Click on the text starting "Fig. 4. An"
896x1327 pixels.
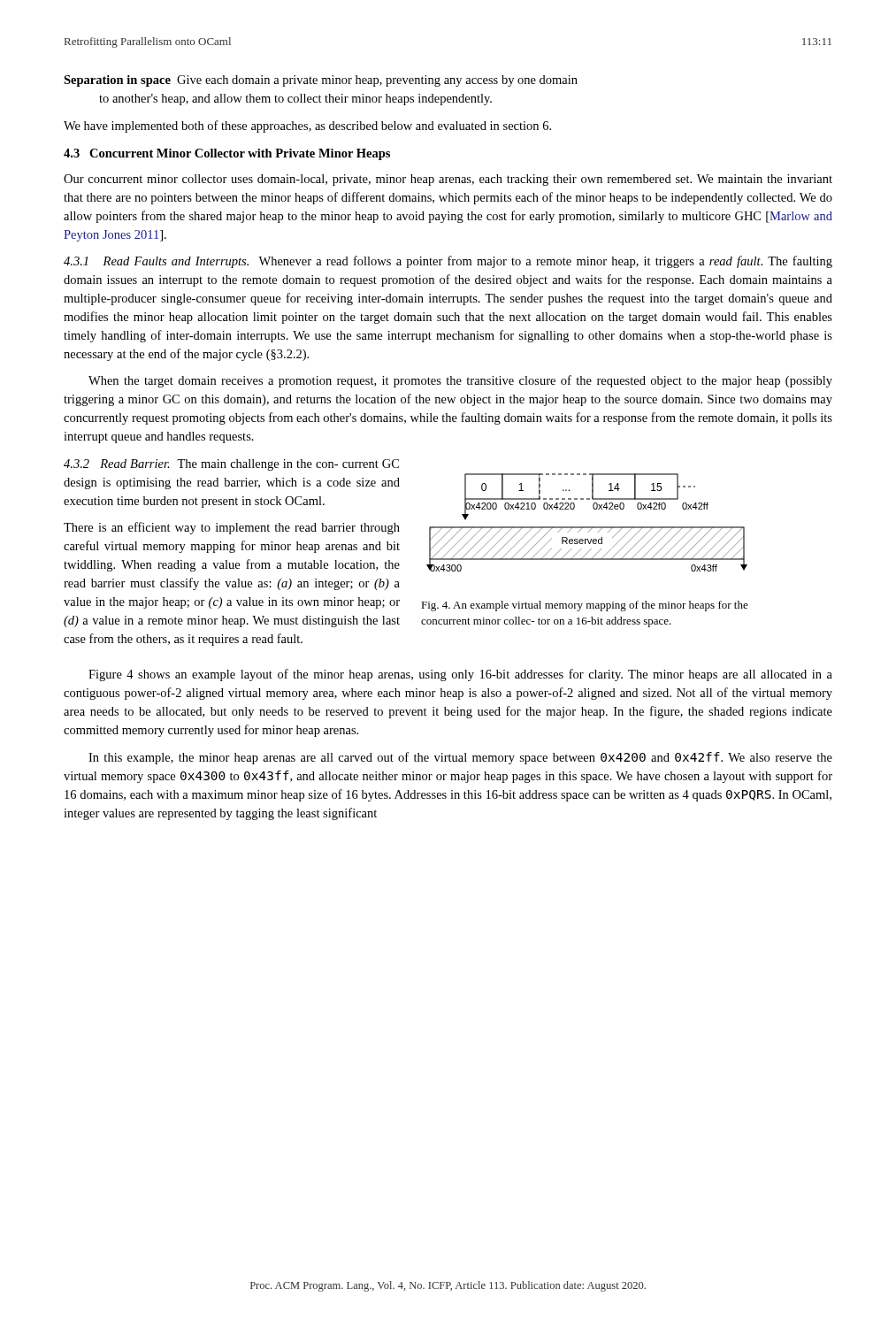click(585, 613)
